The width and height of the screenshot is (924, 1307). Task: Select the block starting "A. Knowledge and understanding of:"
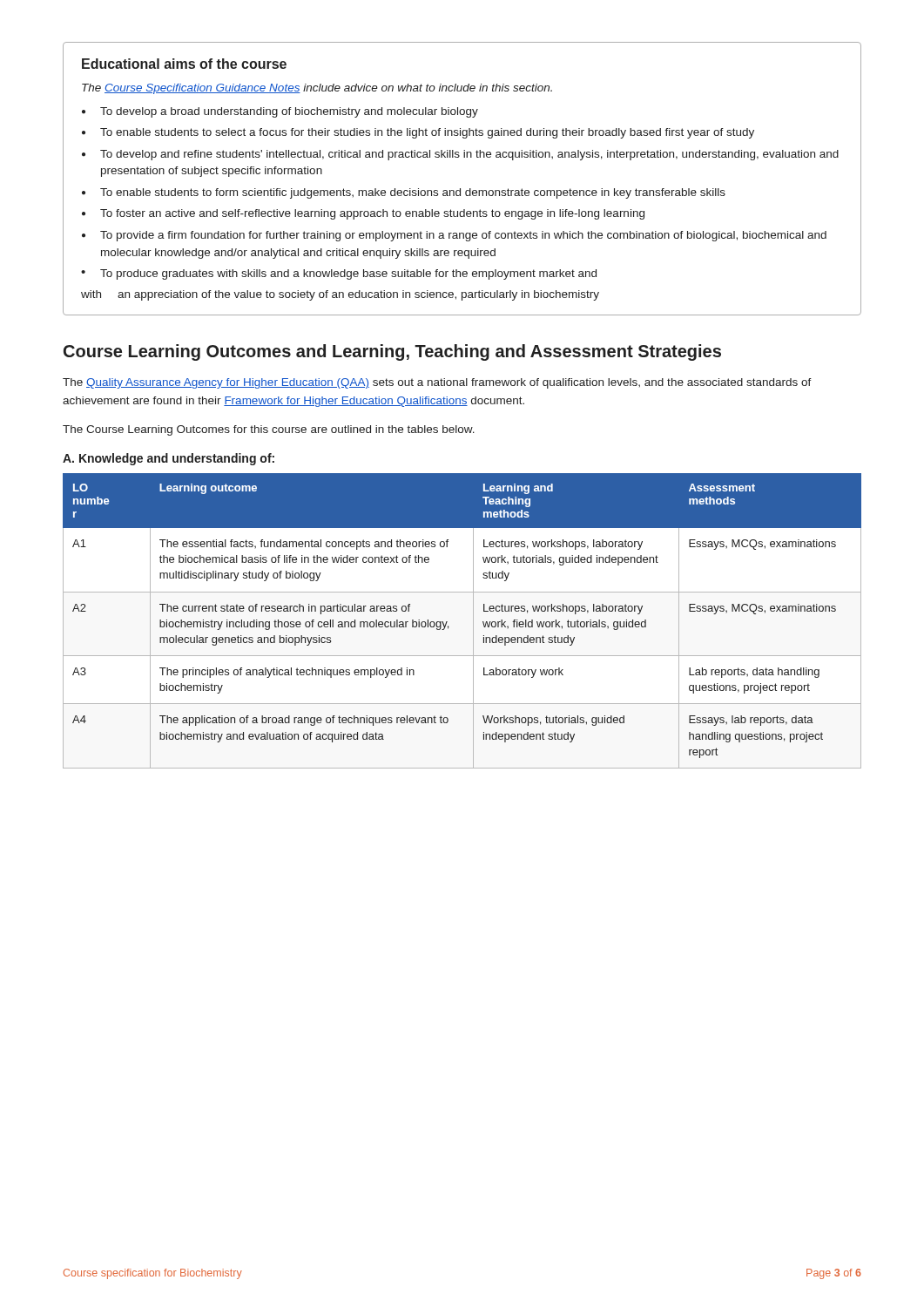[x=169, y=458]
